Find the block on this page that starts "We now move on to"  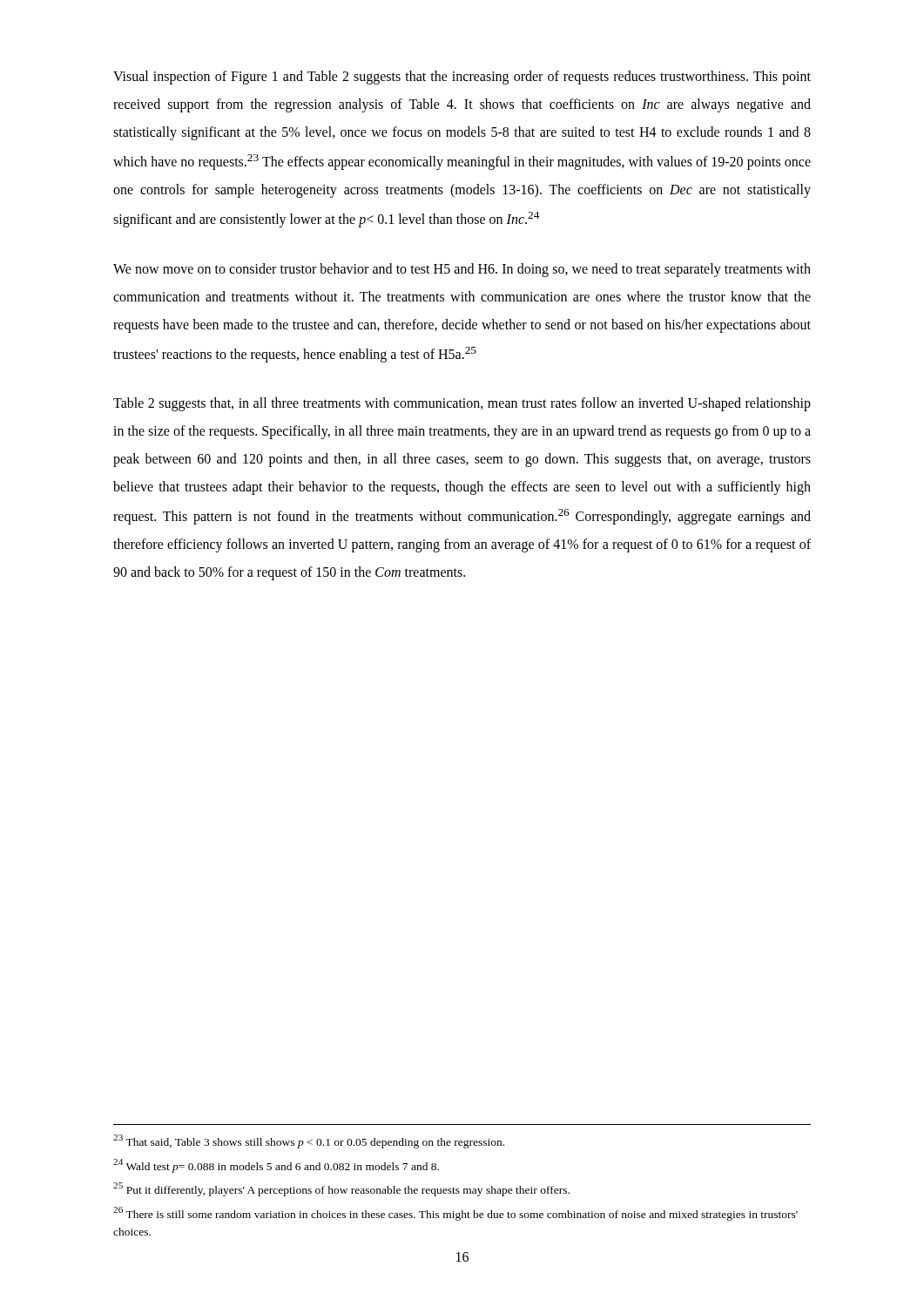coord(462,312)
